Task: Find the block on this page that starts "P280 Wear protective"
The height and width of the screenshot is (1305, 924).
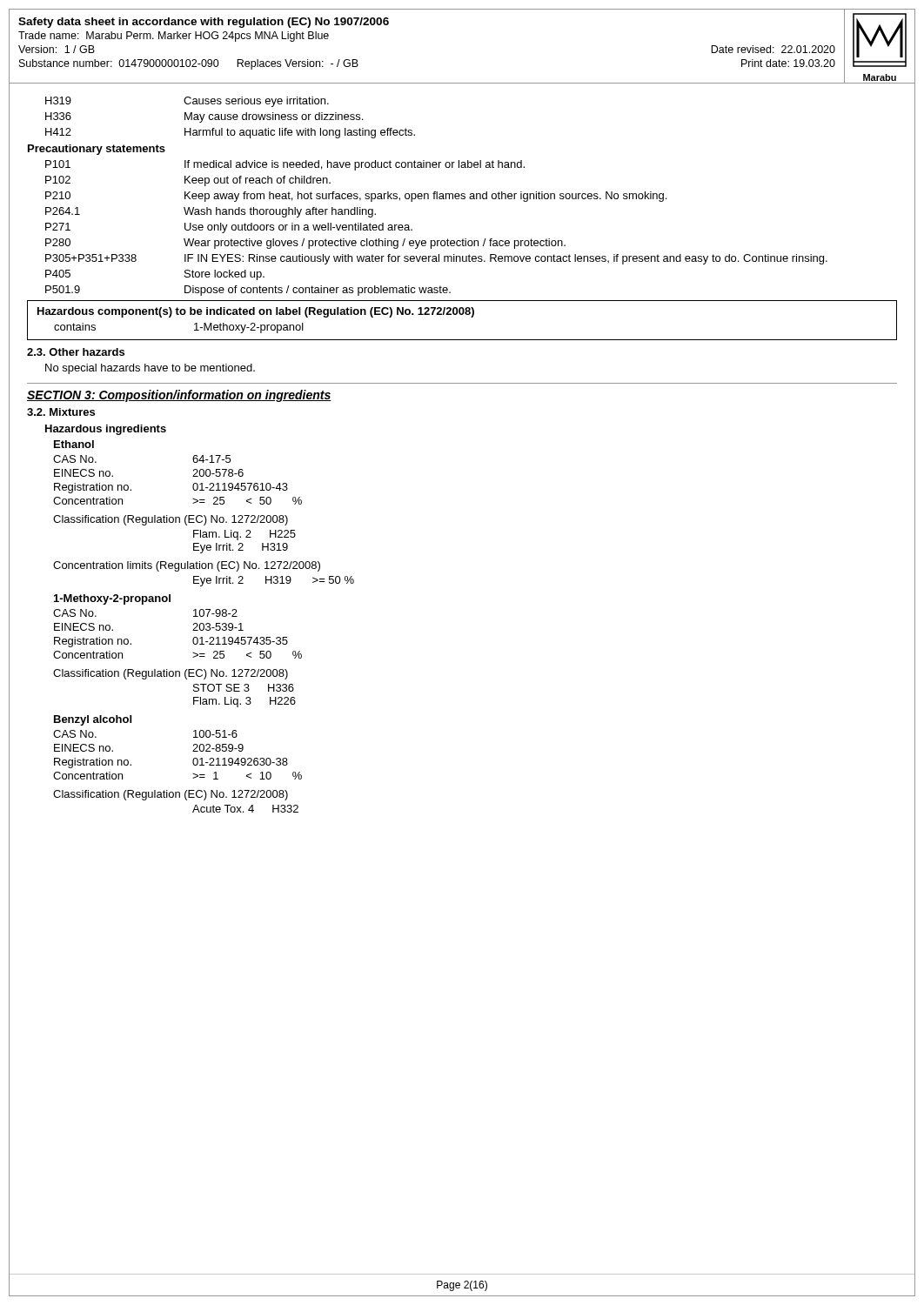Action: [462, 242]
